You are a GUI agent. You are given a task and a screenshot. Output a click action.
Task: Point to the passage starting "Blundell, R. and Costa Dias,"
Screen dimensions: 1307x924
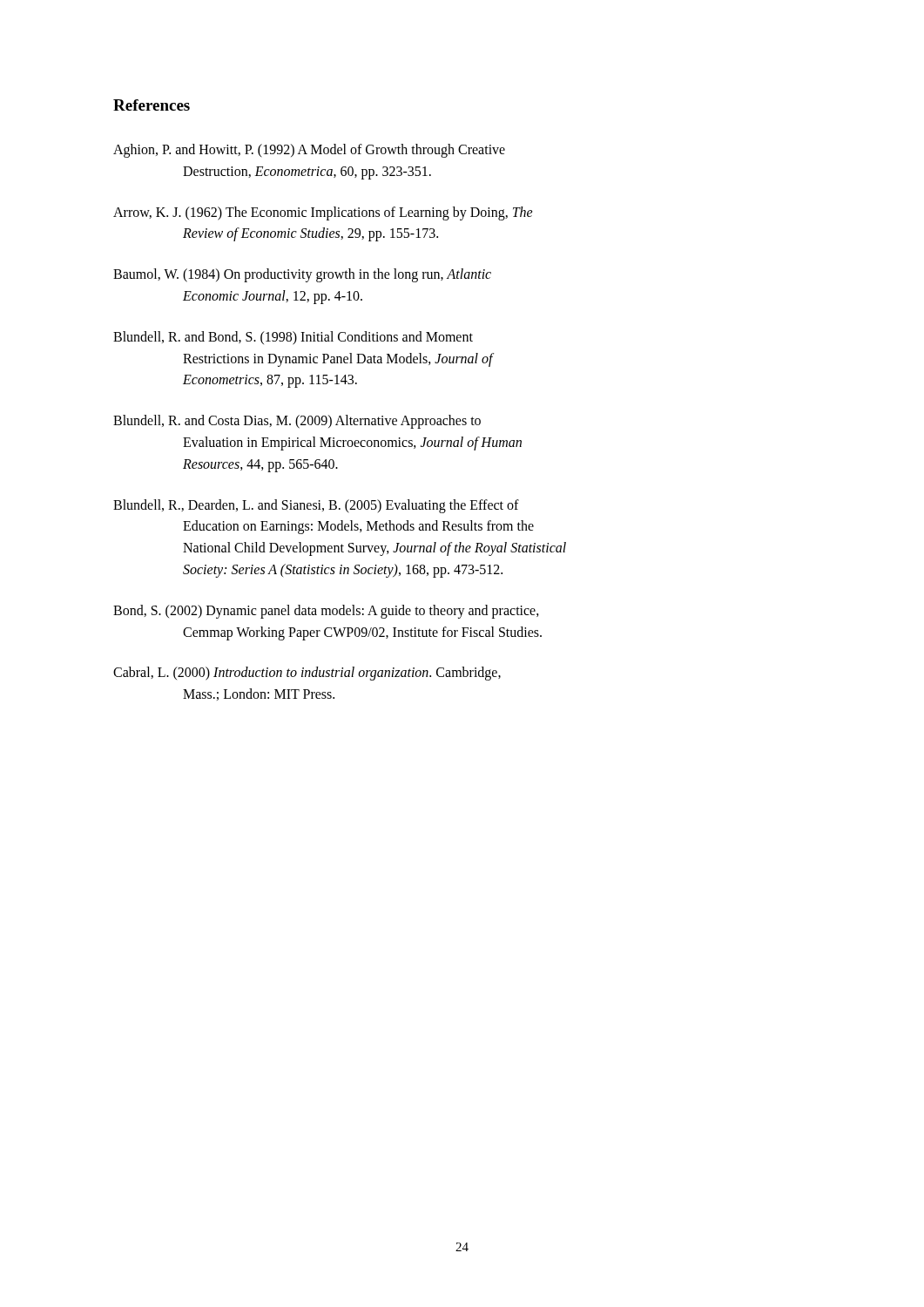point(318,442)
